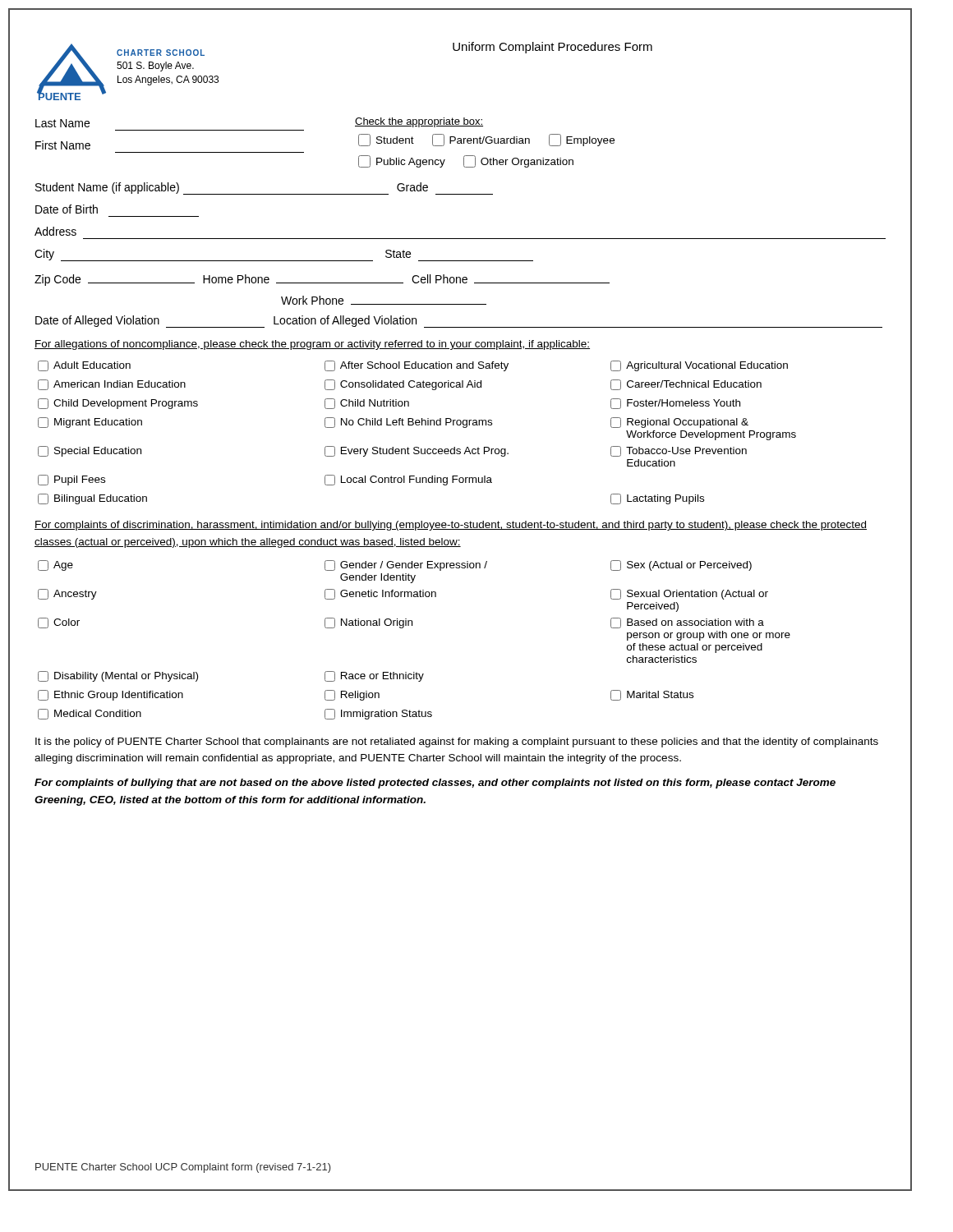Screen dimensions: 1232x953
Task: Find the text that says "First Name"
Action: 63,145
